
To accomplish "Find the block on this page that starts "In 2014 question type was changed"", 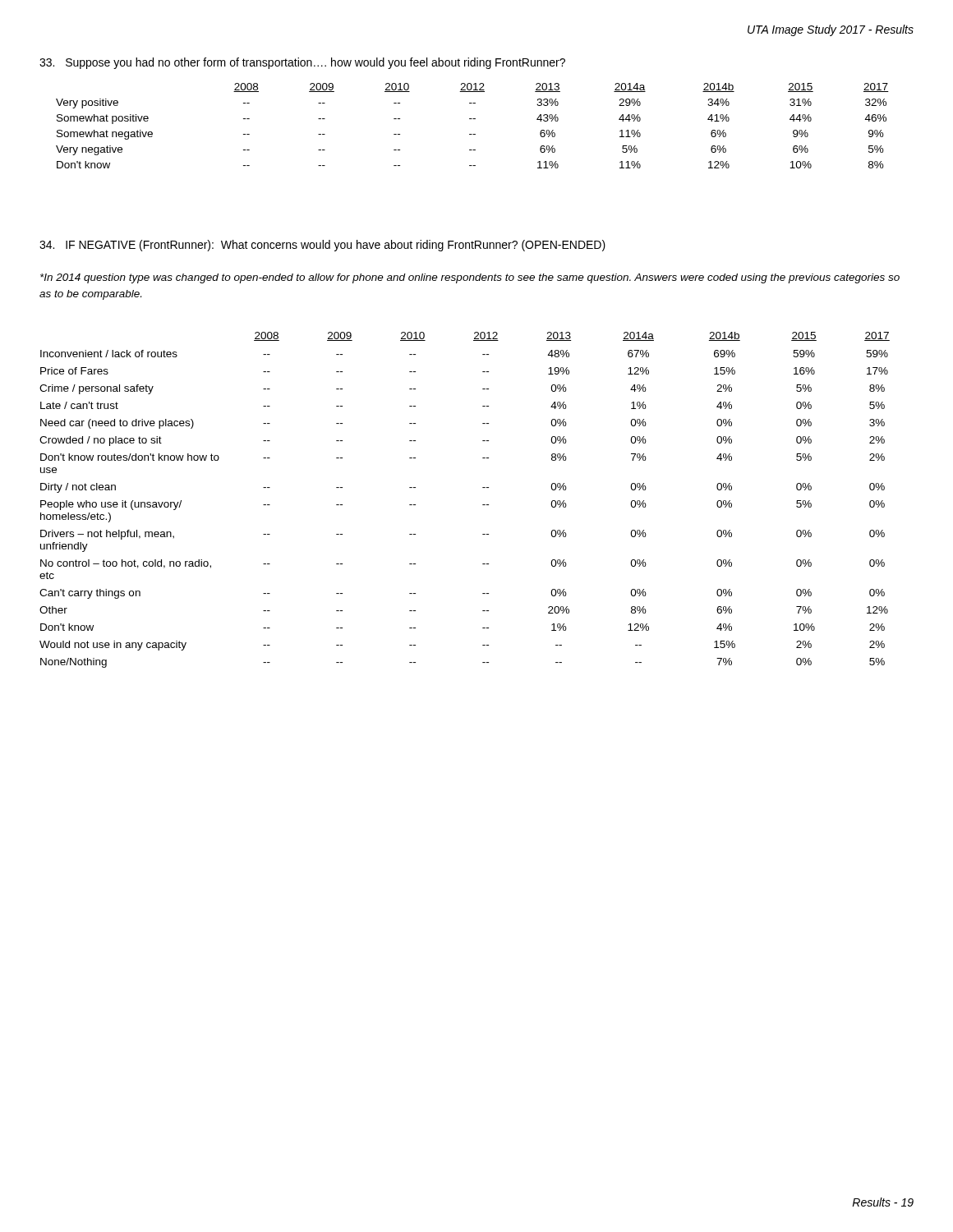I will [470, 285].
